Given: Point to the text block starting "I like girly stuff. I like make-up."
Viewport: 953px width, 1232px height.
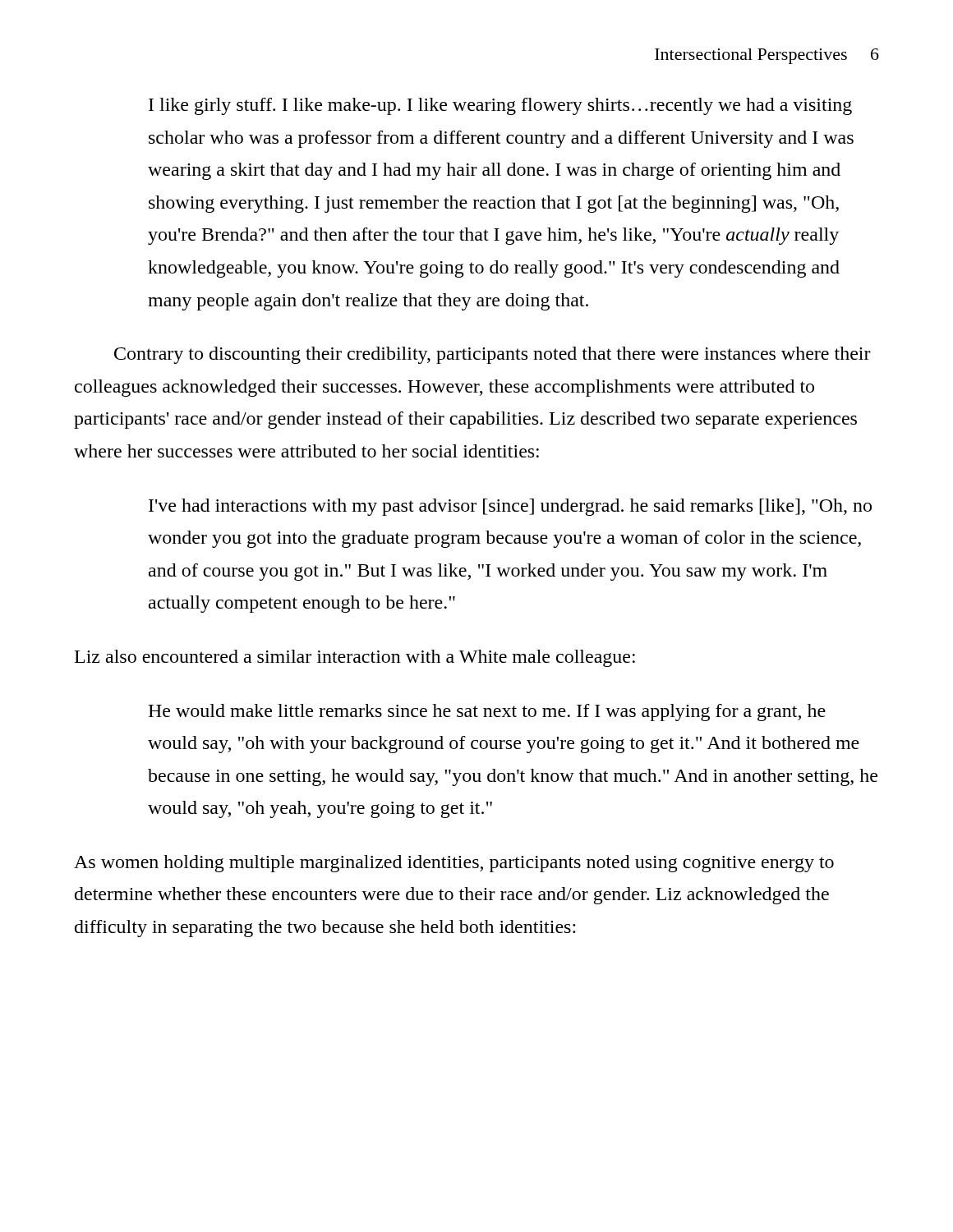Looking at the screenshot, I should pyautogui.click(x=501, y=202).
